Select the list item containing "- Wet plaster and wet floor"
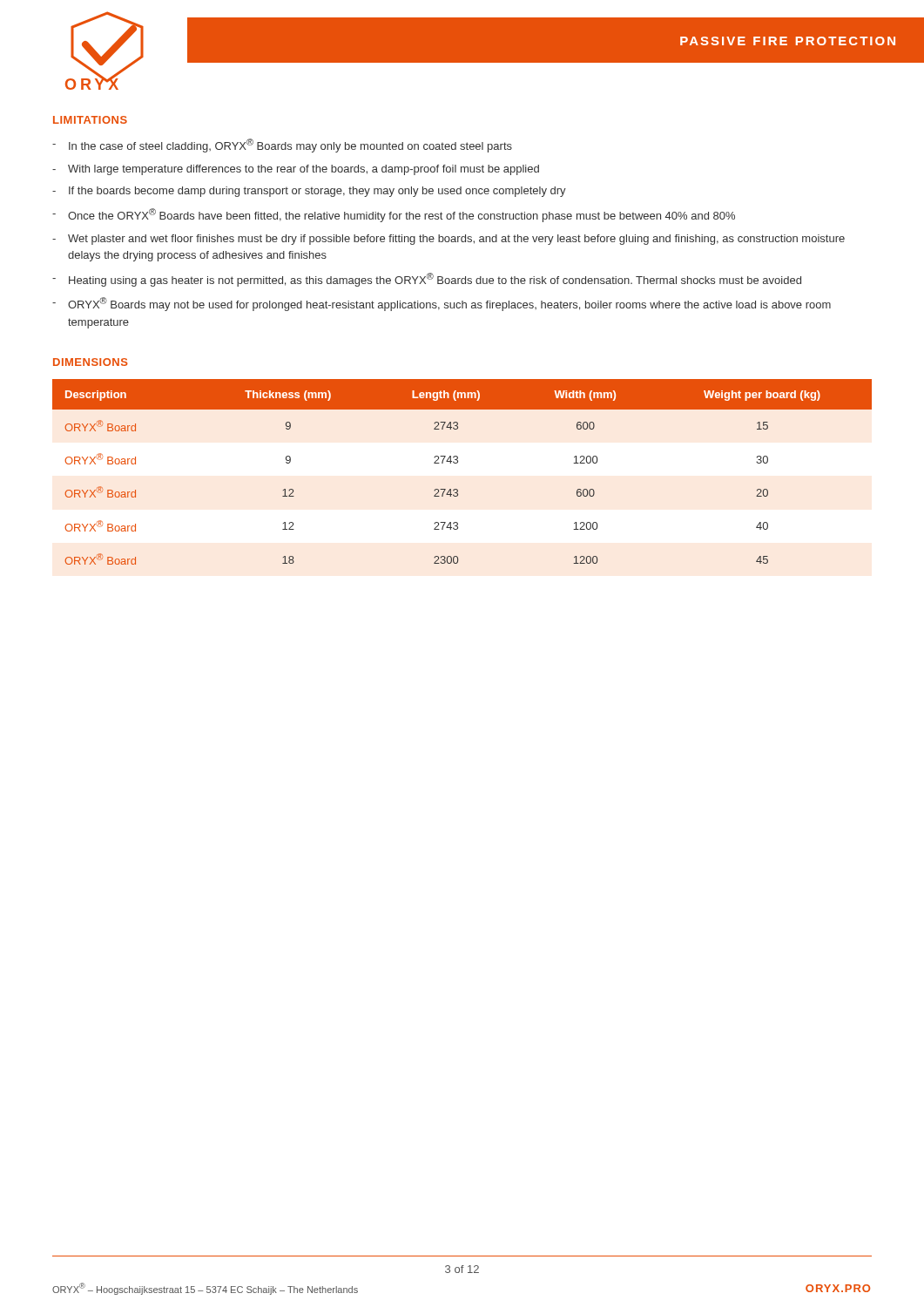 pos(462,247)
